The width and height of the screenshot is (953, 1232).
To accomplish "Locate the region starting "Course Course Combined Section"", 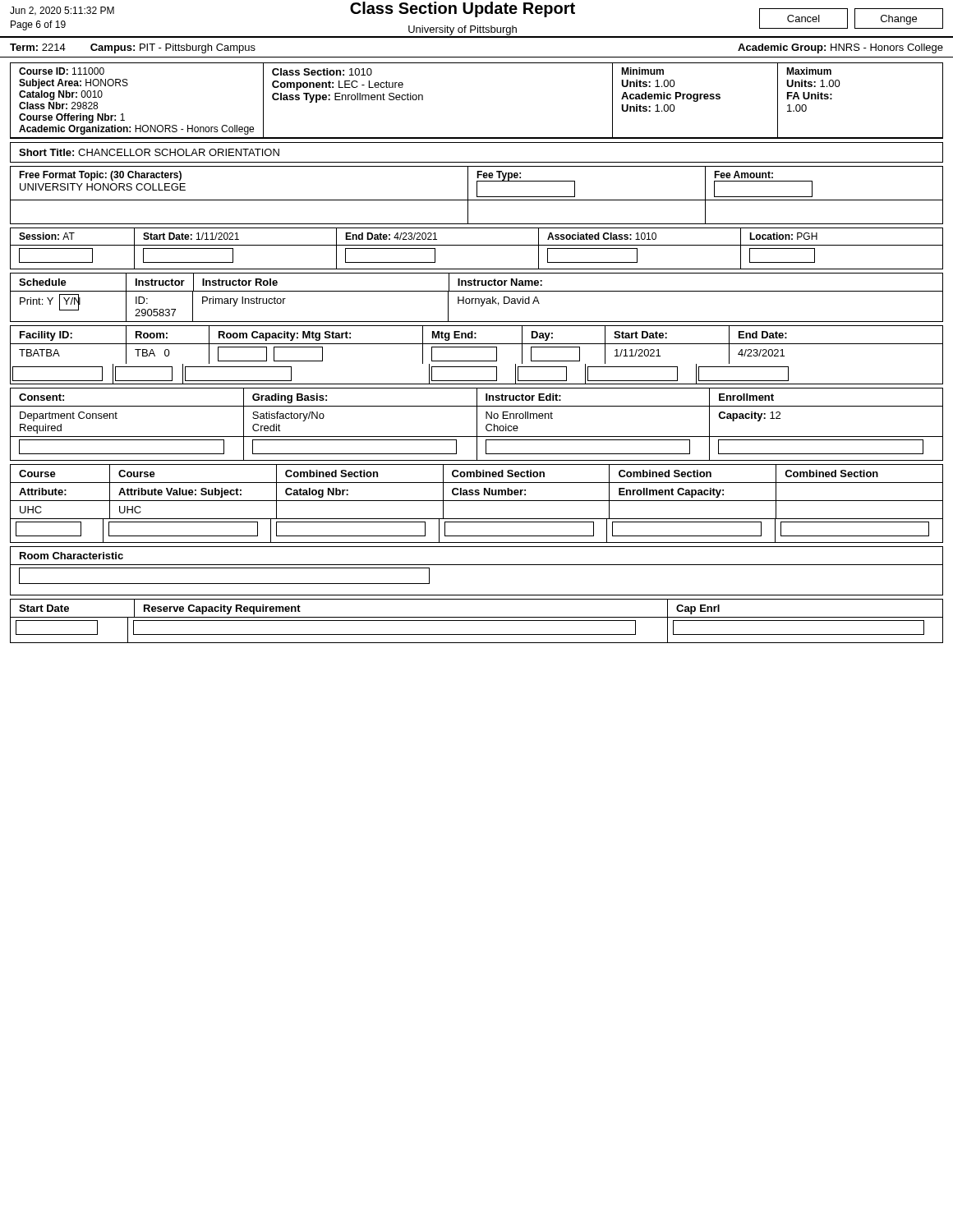I will pos(476,503).
